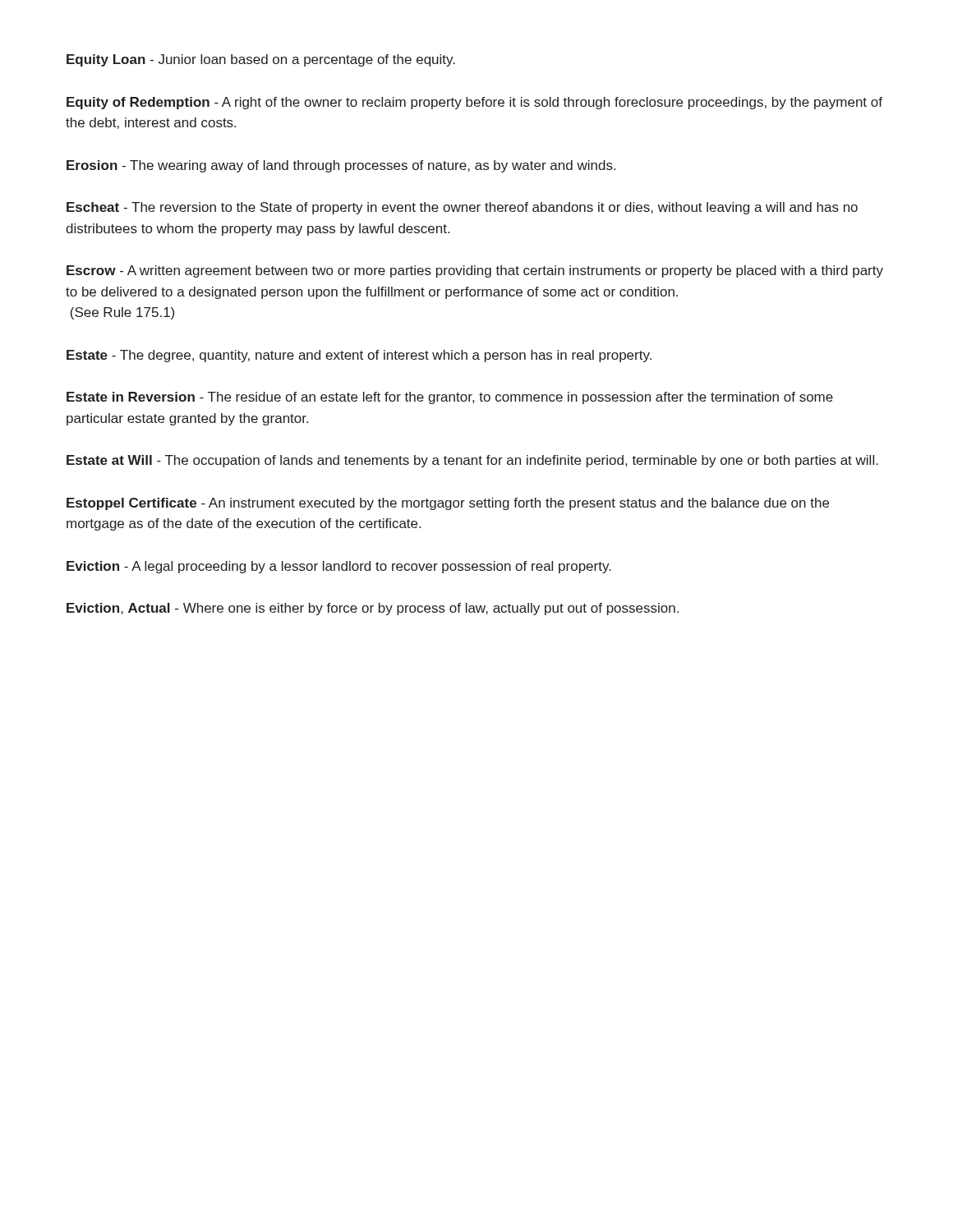Locate the list item that says "Estoppel Certificate - An instrument"
Image resolution: width=953 pixels, height=1232 pixels.
(448, 513)
